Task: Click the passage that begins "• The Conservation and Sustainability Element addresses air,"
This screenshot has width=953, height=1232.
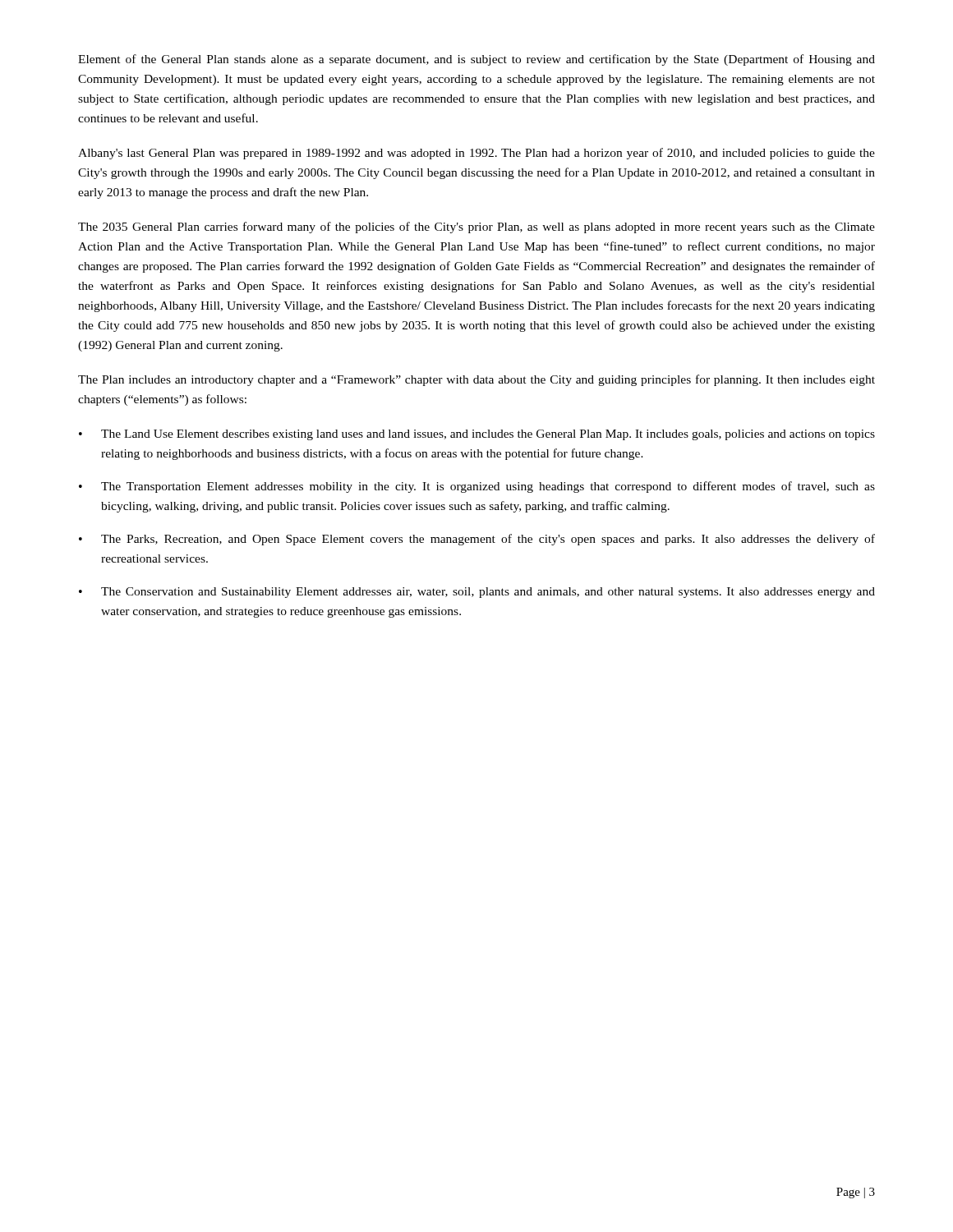Action: coord(476,601)
